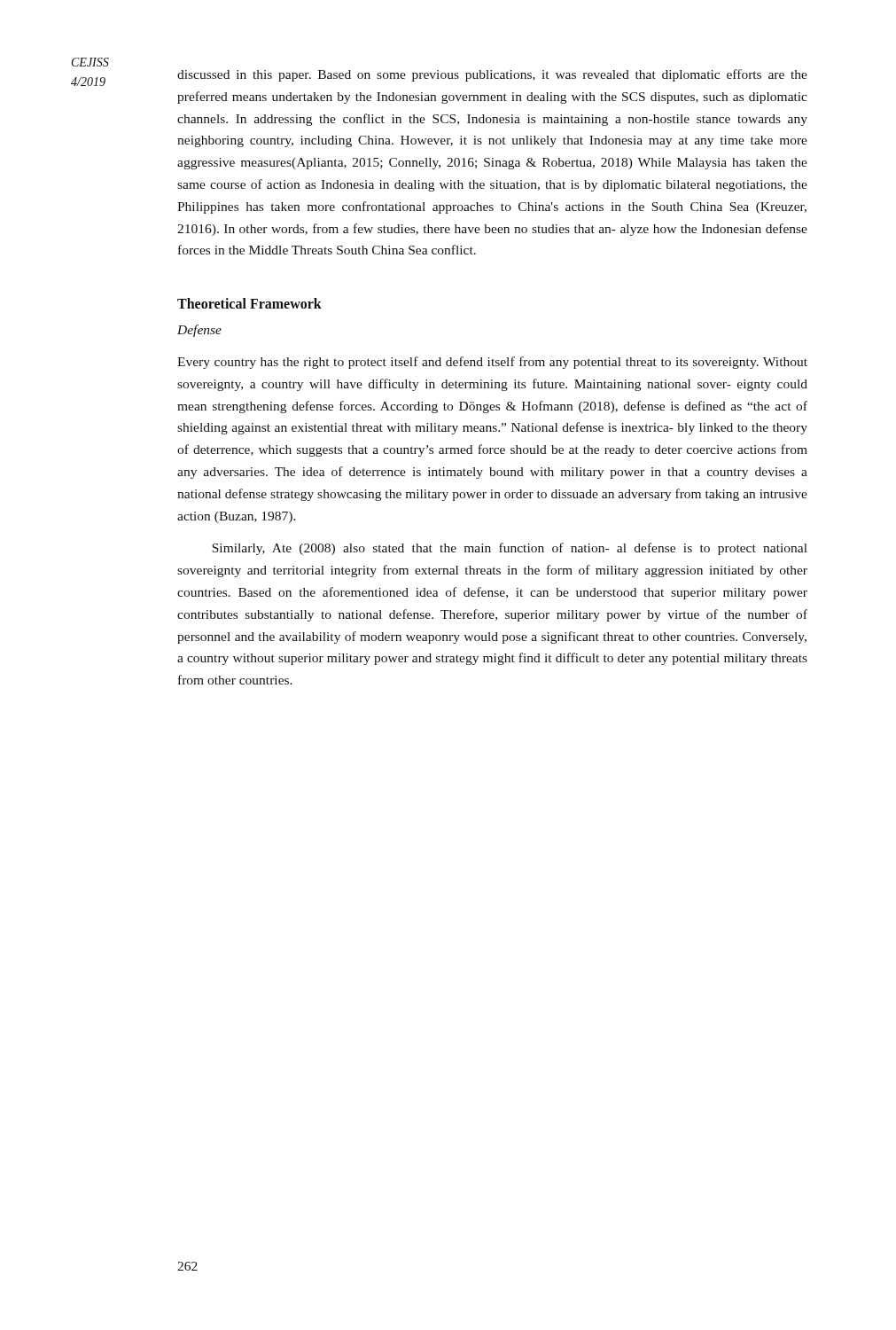This screenshot has width=896, height=1330.
Task: Where is the passage that starts "discussed in this paper. Based on"?
Action: (x=492, y=162)
